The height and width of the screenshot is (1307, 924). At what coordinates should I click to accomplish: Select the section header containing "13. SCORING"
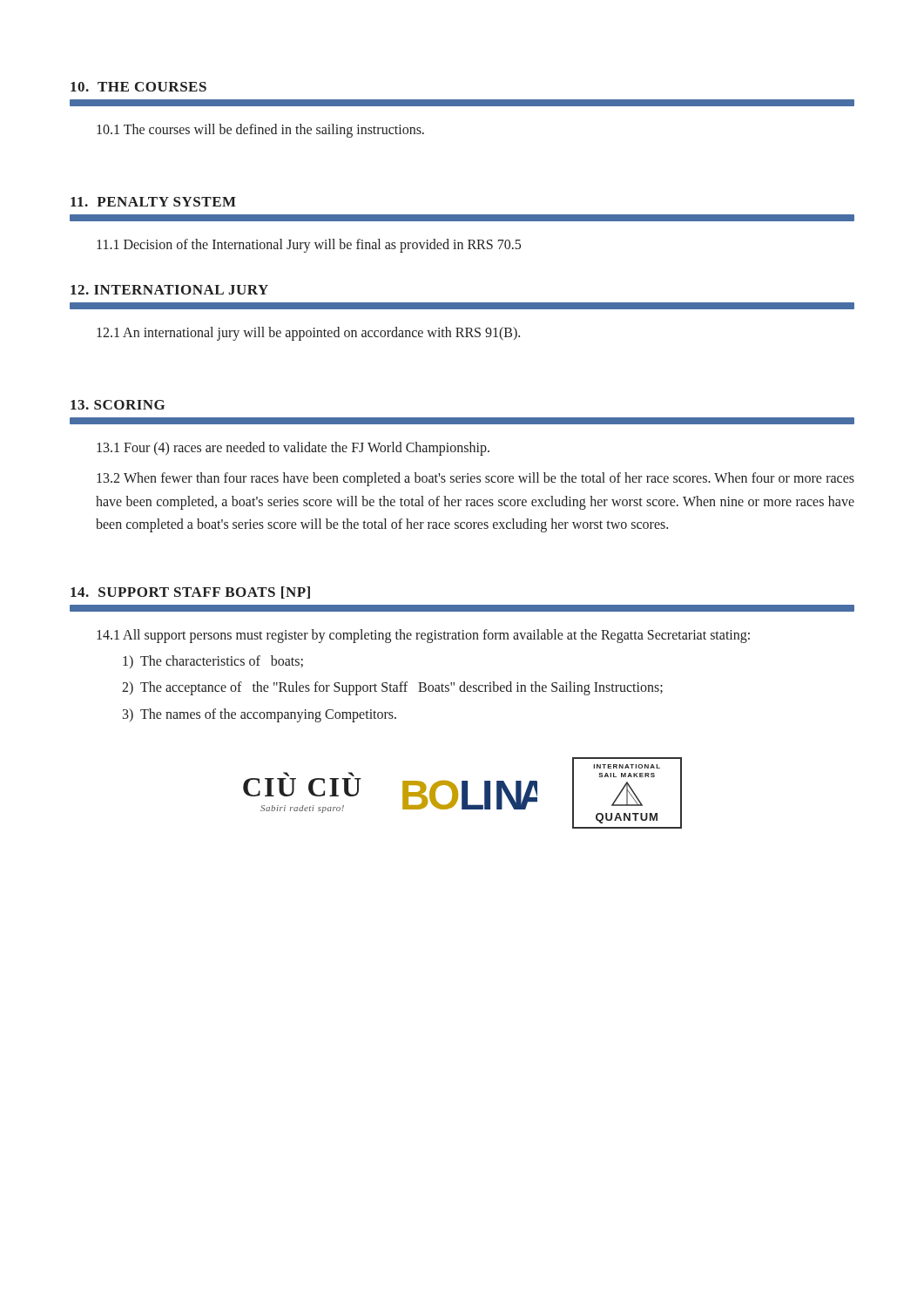pyautogui.click(x=118, y=405)
